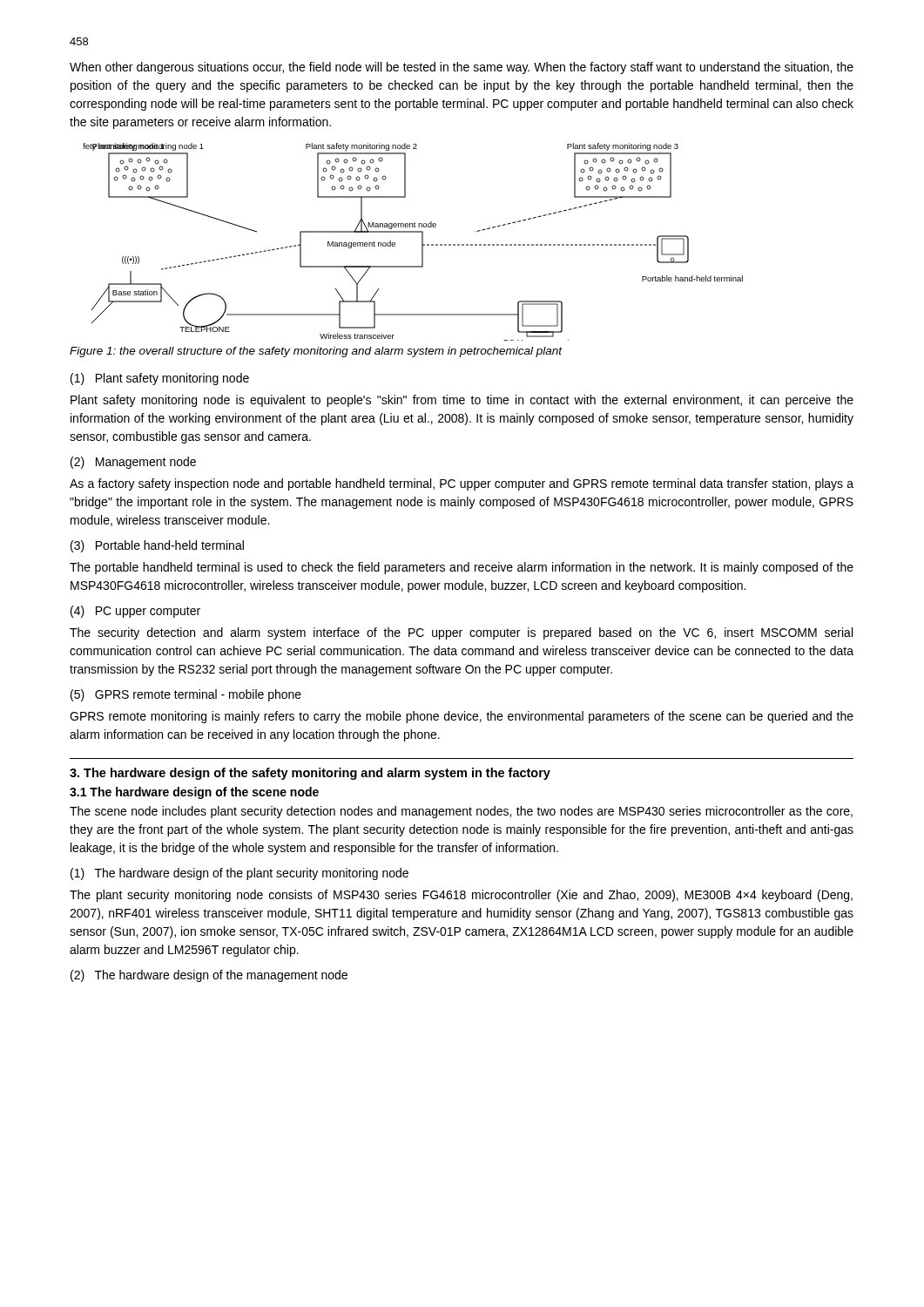Locate the block of text that opens with "When other dangerous situations occur, the field"
This screenshot has width=924, height=1307.
click(462, 95)
